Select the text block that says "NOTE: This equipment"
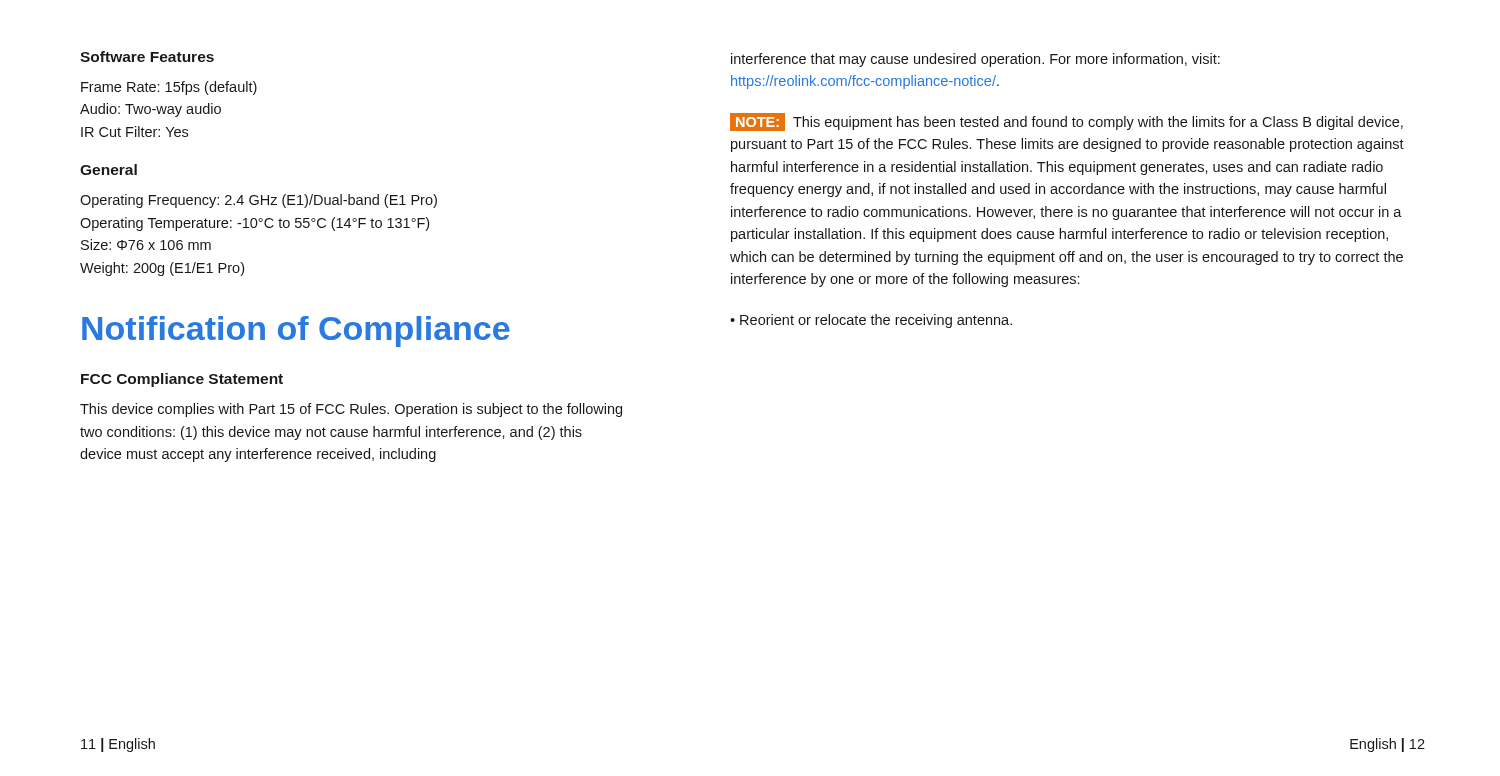Screen dimensions: 776x1500 point(1067,200)
